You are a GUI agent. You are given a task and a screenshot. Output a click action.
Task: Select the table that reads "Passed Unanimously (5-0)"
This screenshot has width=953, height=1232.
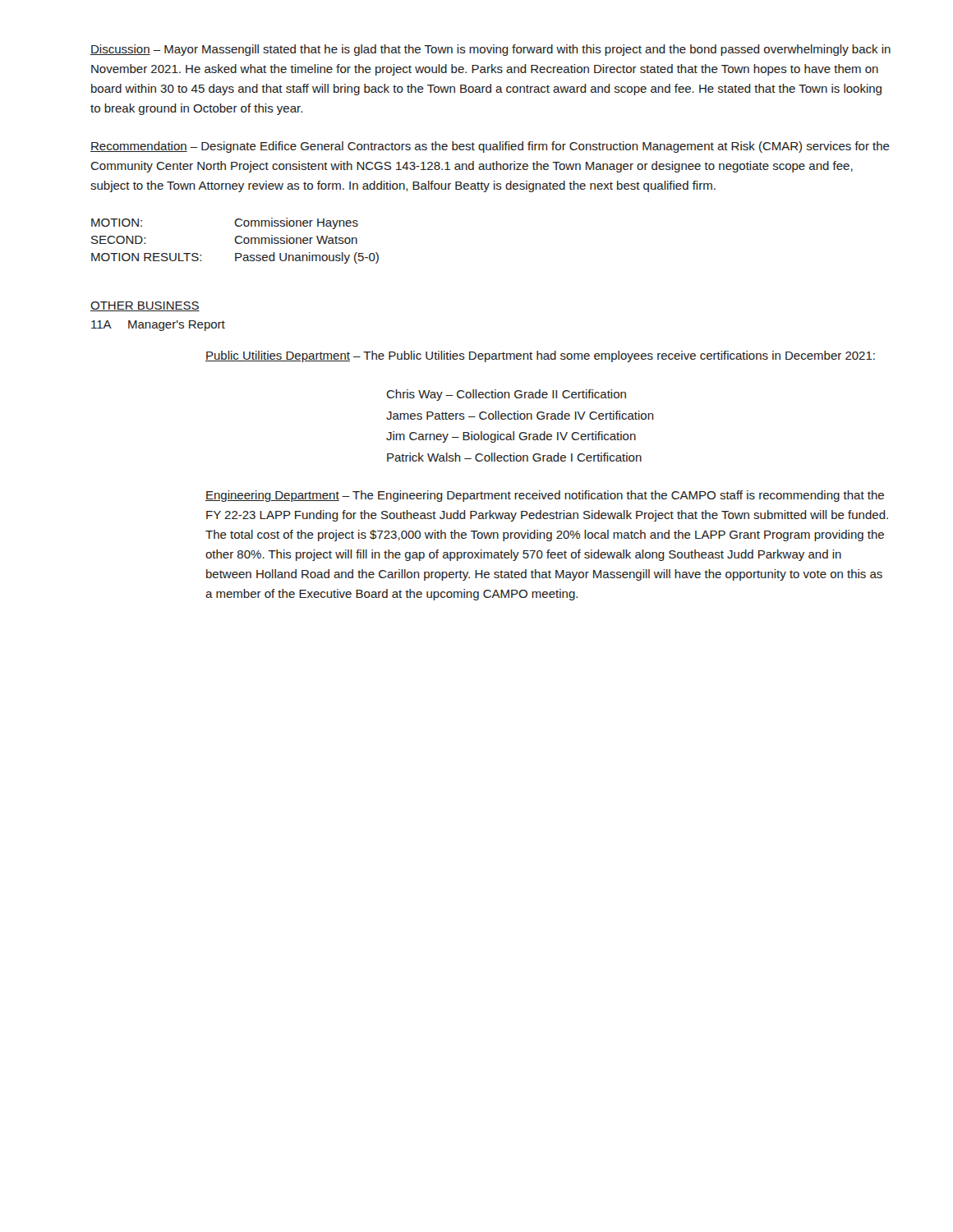[491, 239]
